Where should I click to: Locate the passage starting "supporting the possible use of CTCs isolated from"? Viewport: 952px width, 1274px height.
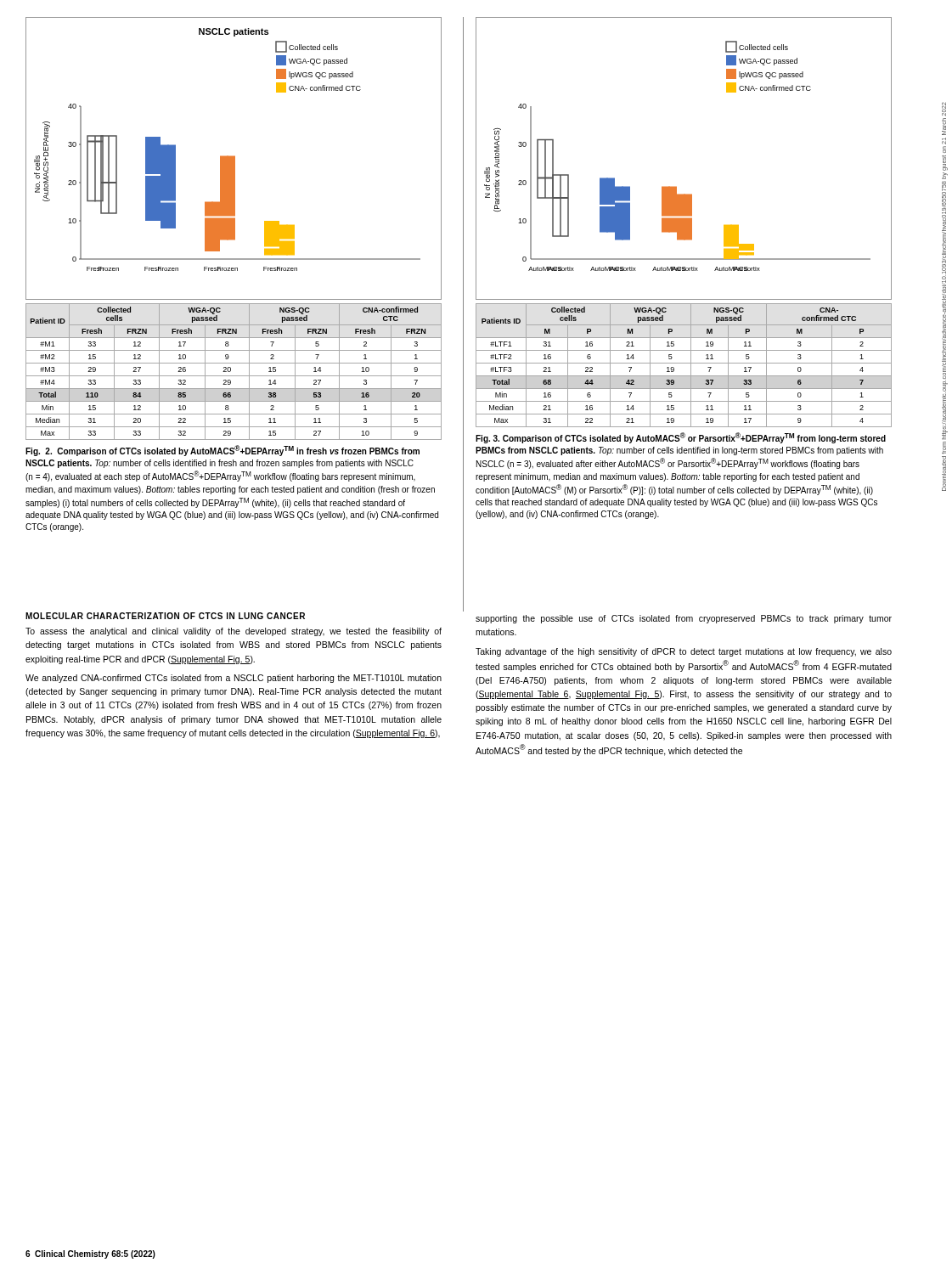pyautogui.click(x=684, y=625)
